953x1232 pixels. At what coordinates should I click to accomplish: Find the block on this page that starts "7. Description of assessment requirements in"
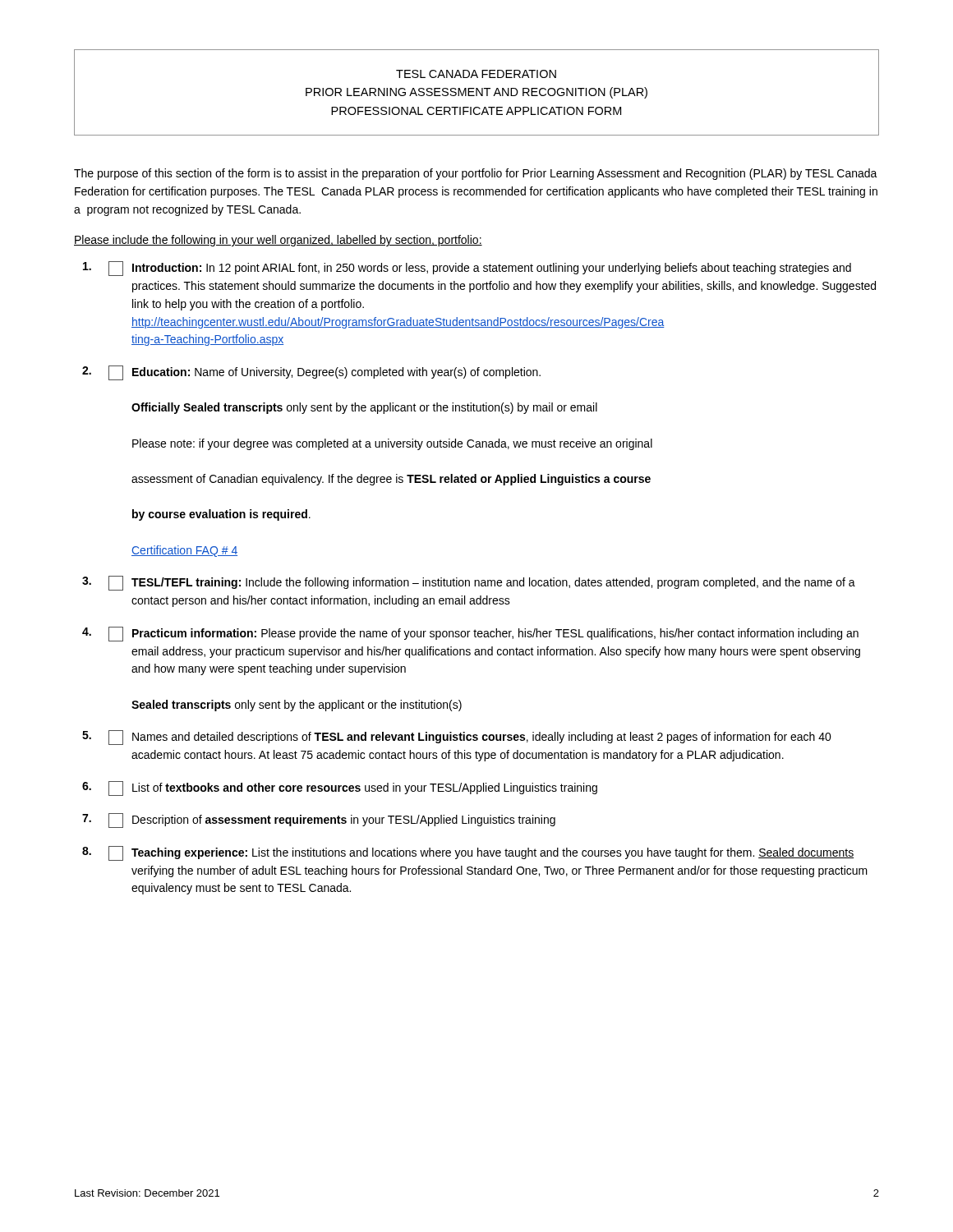pos(481,821)
